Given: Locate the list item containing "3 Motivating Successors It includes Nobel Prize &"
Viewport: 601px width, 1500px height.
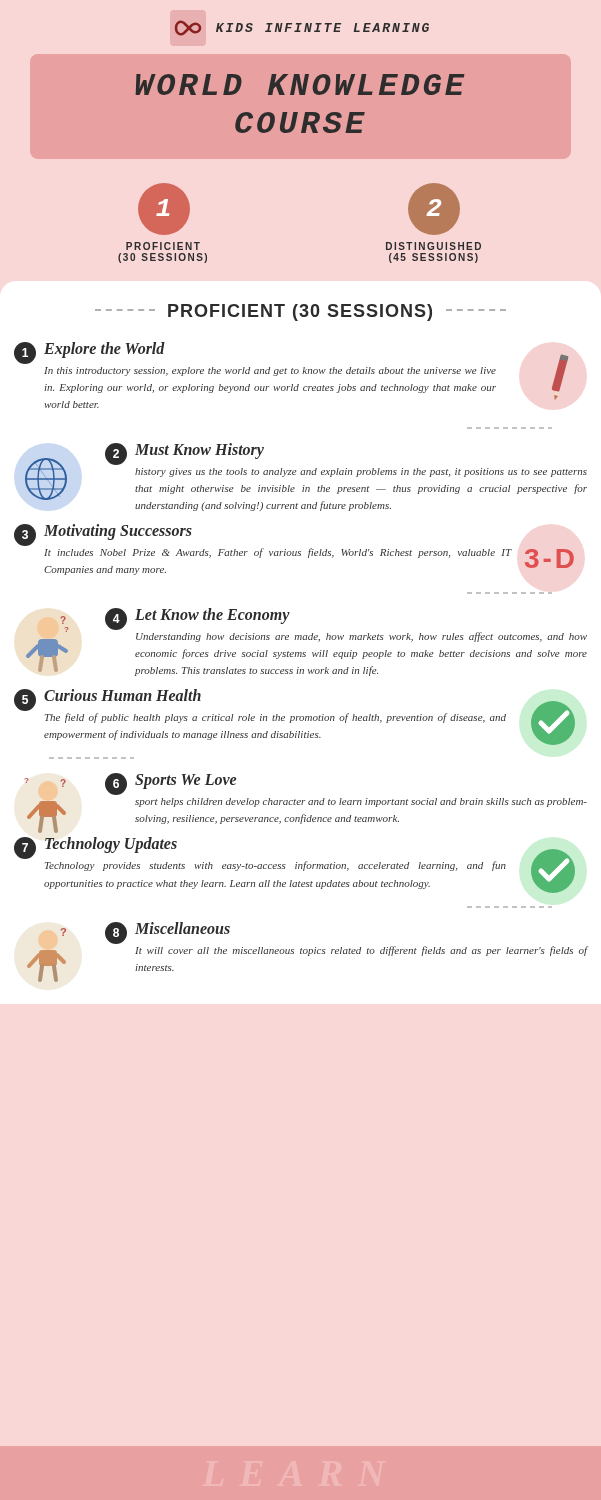Looking at the screenshot, I should click(301, 550).
